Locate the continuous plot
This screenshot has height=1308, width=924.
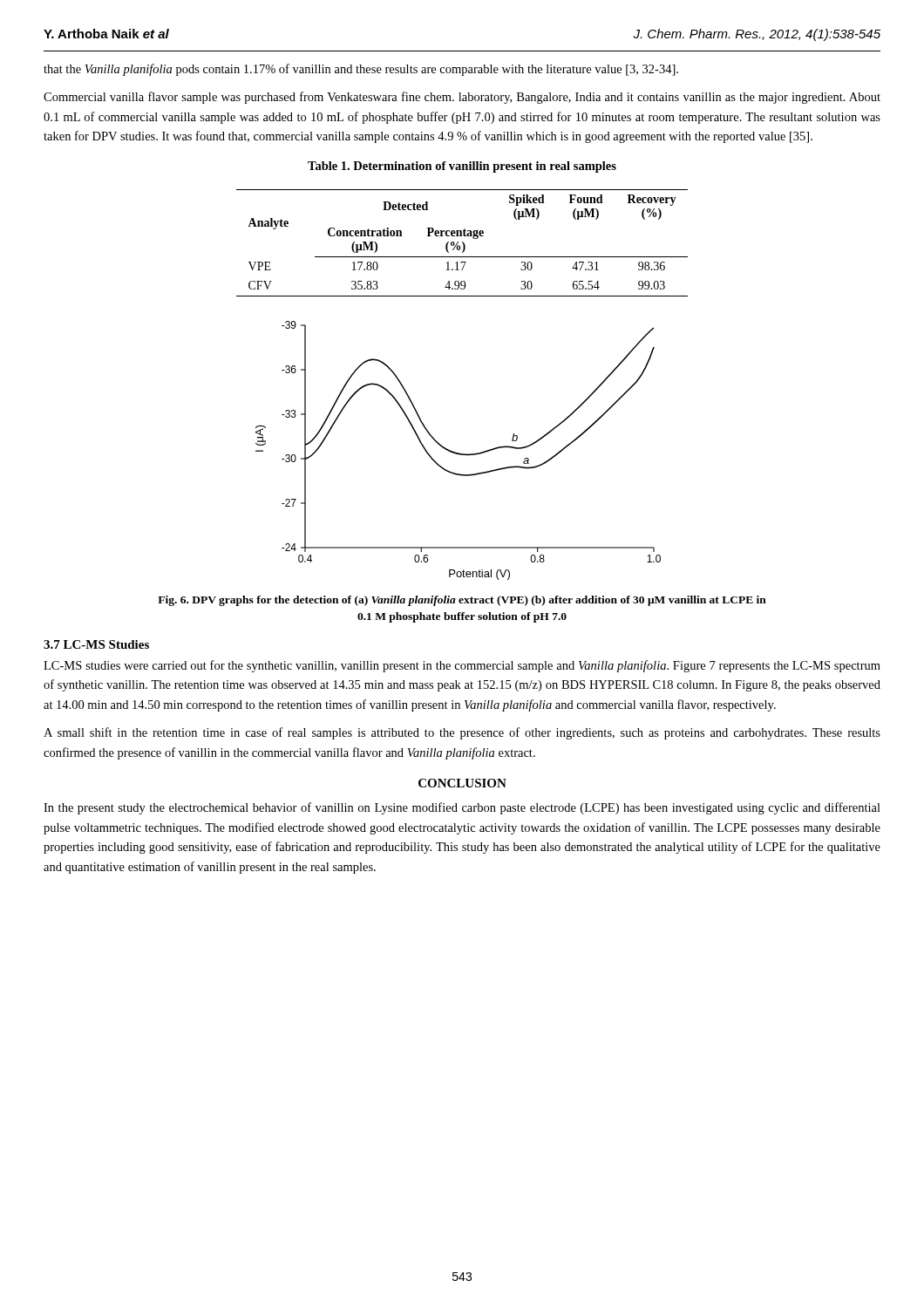(x=462, y=449)
